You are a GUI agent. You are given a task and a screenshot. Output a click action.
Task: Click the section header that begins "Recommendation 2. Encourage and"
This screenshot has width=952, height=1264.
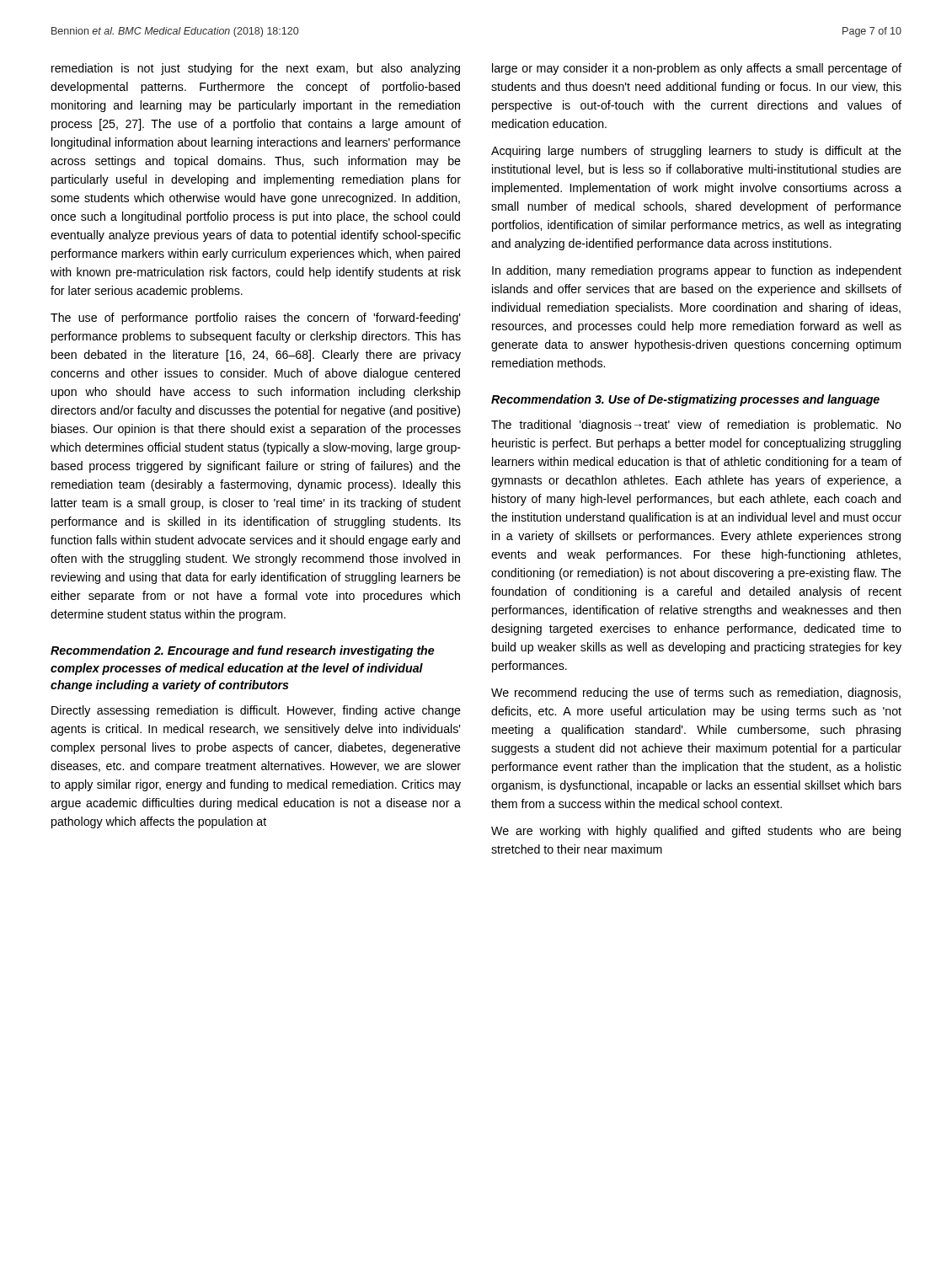[242, 668]
